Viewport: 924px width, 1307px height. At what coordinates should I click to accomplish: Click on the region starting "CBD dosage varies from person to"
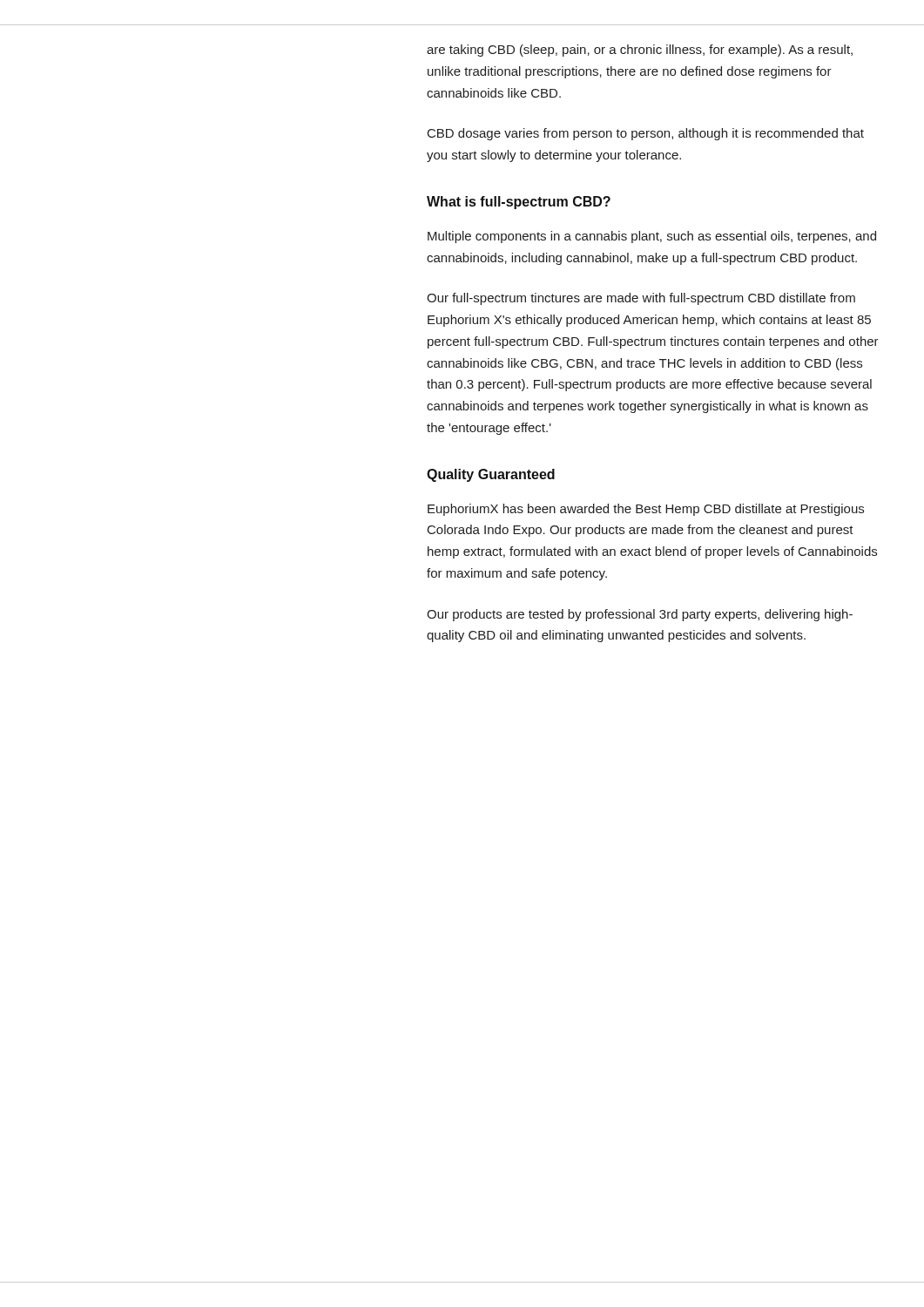click(645, 144)
